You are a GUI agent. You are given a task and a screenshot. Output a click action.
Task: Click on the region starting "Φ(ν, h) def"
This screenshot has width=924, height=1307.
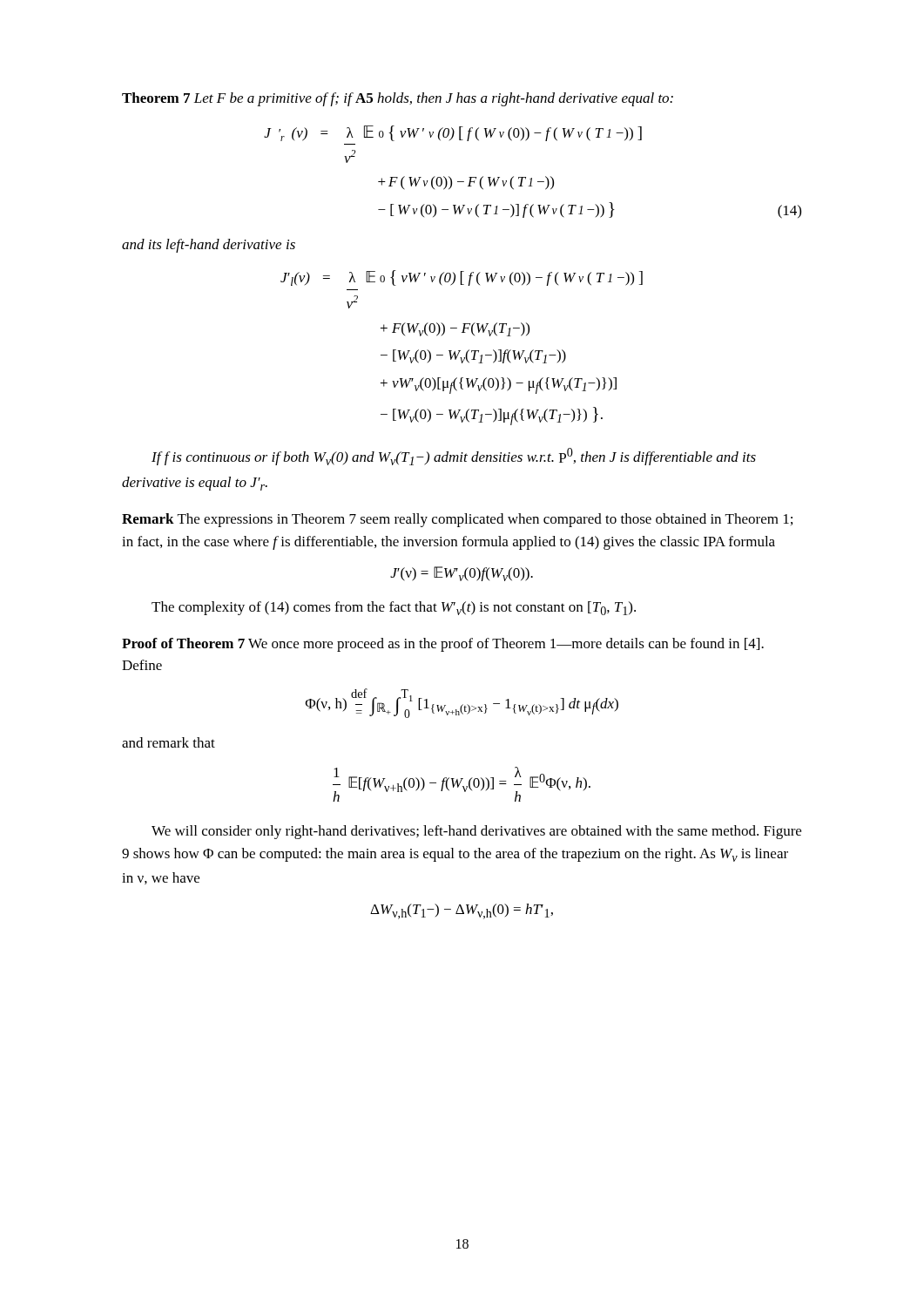[x=462, y=704]
